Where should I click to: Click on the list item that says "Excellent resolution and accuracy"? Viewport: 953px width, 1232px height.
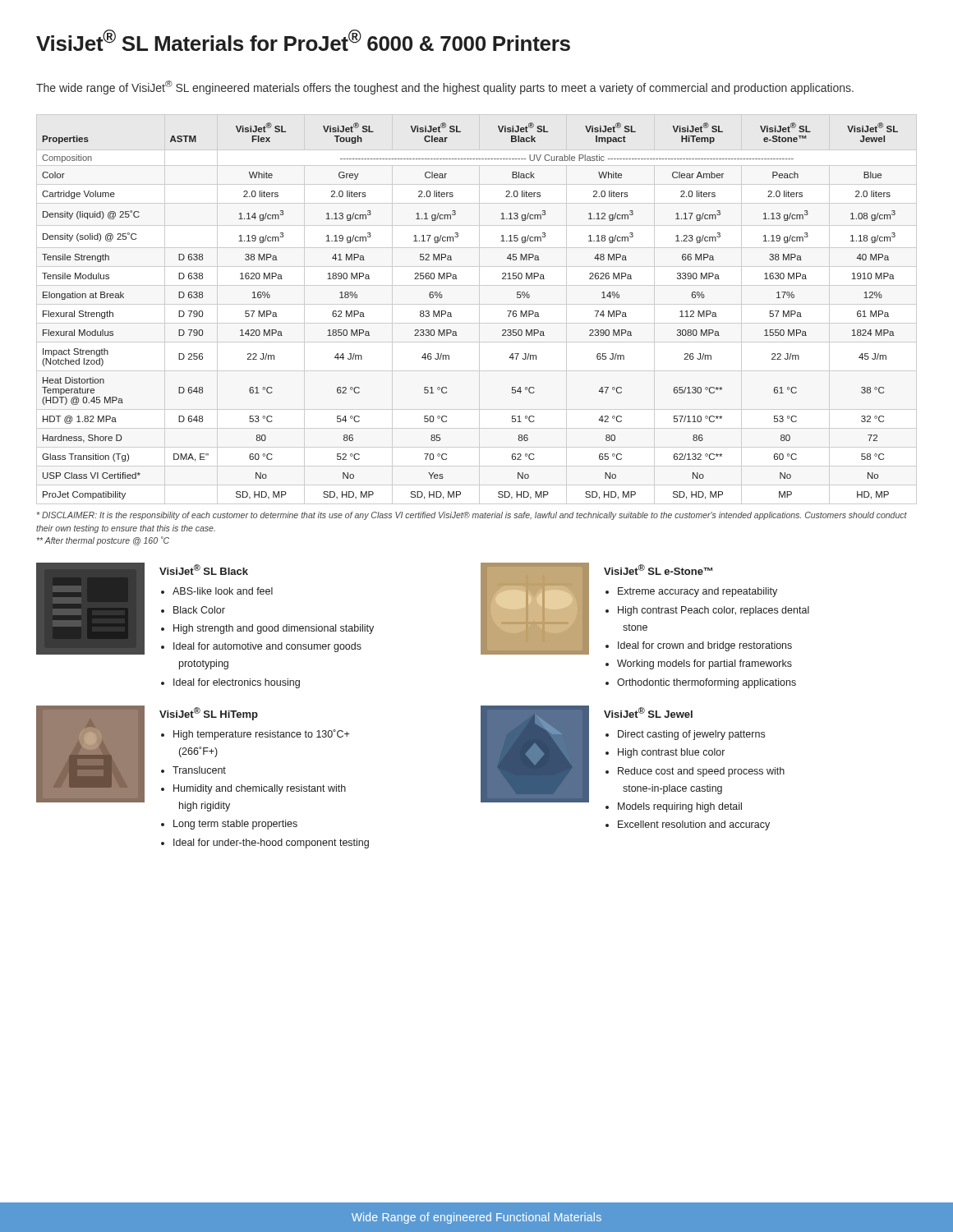[693, 825]
